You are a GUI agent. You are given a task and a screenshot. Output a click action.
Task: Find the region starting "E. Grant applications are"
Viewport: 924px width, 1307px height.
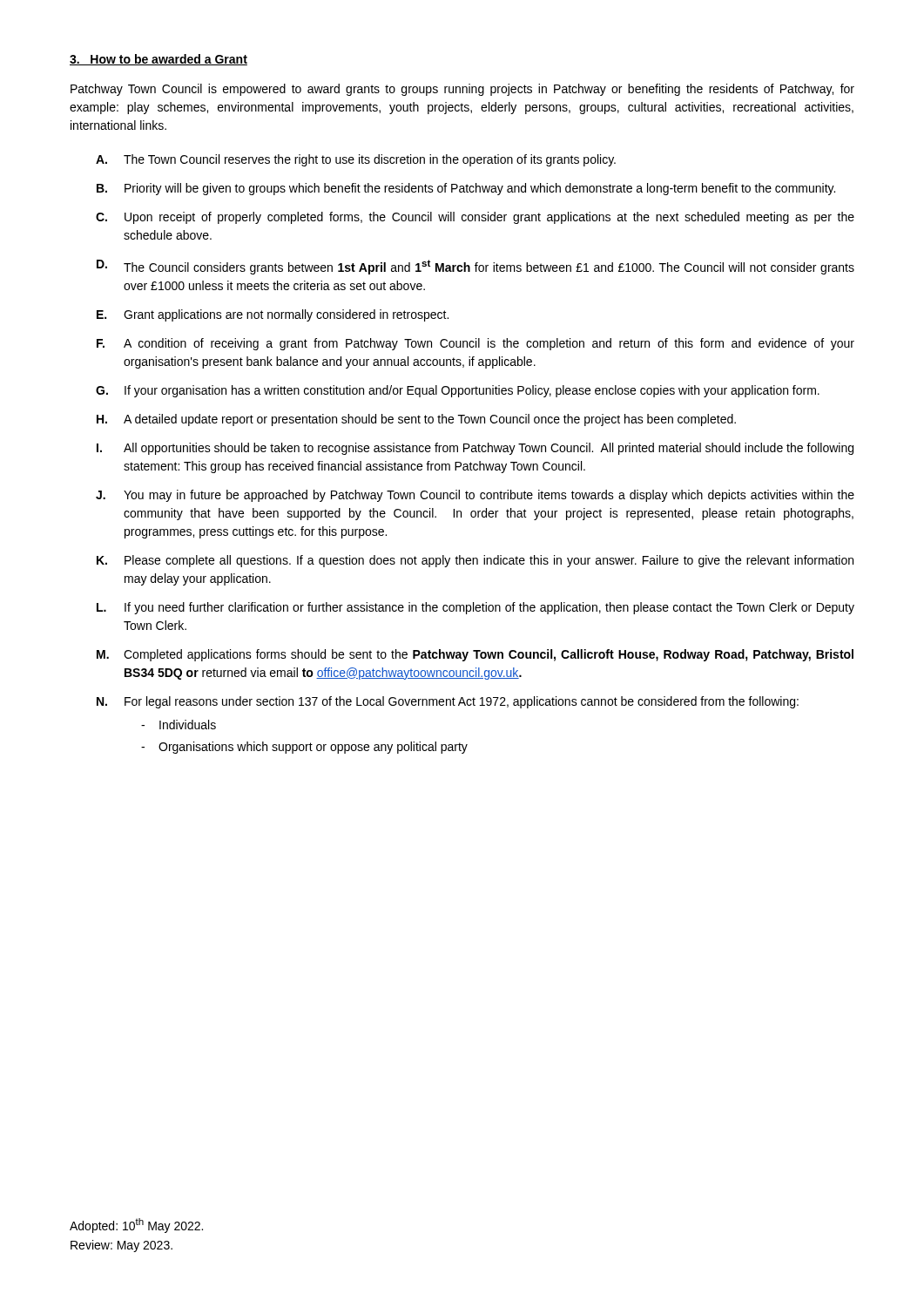tap(273, 315)
